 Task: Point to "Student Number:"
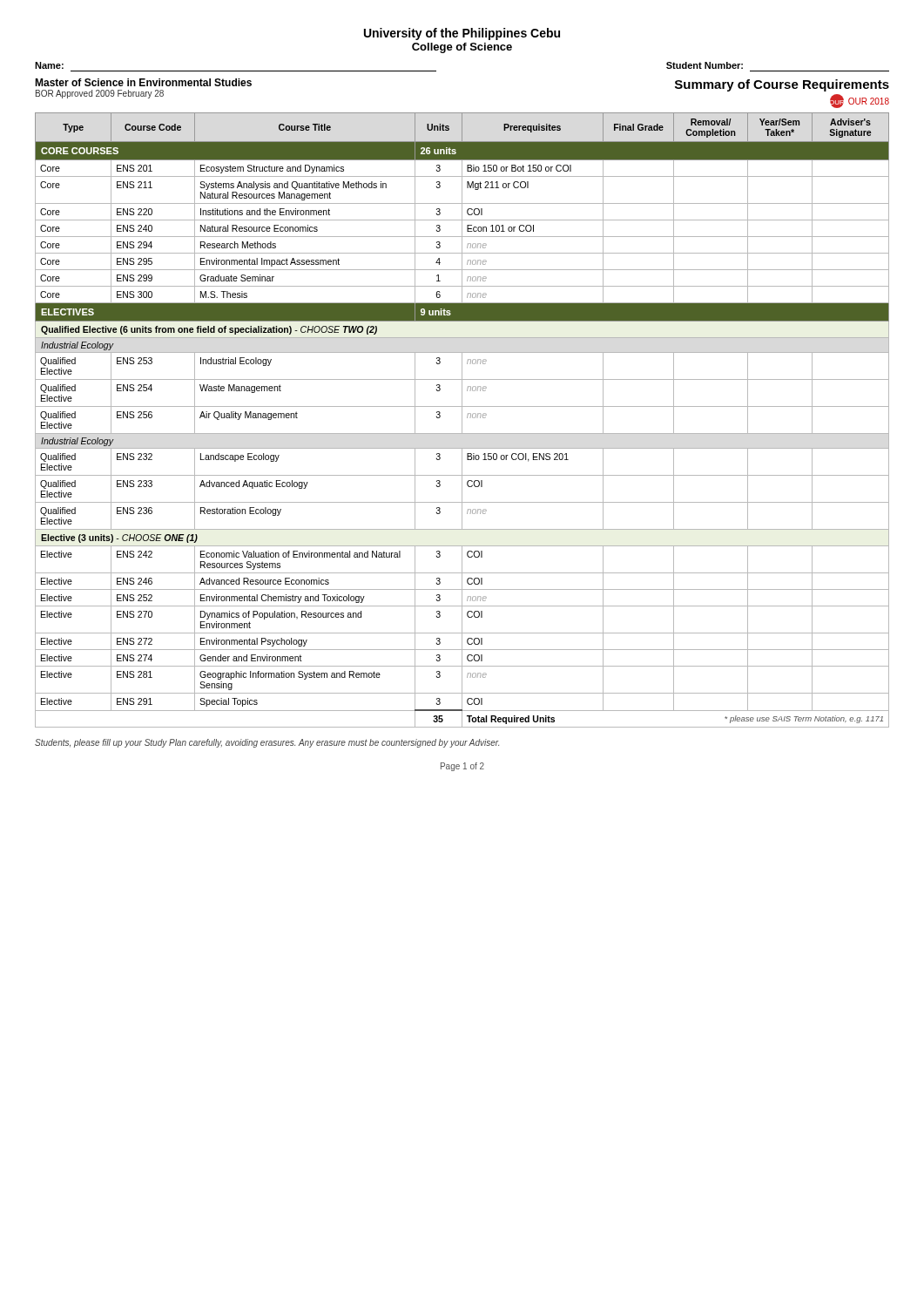pyautogui.click(x=706, y=65)
